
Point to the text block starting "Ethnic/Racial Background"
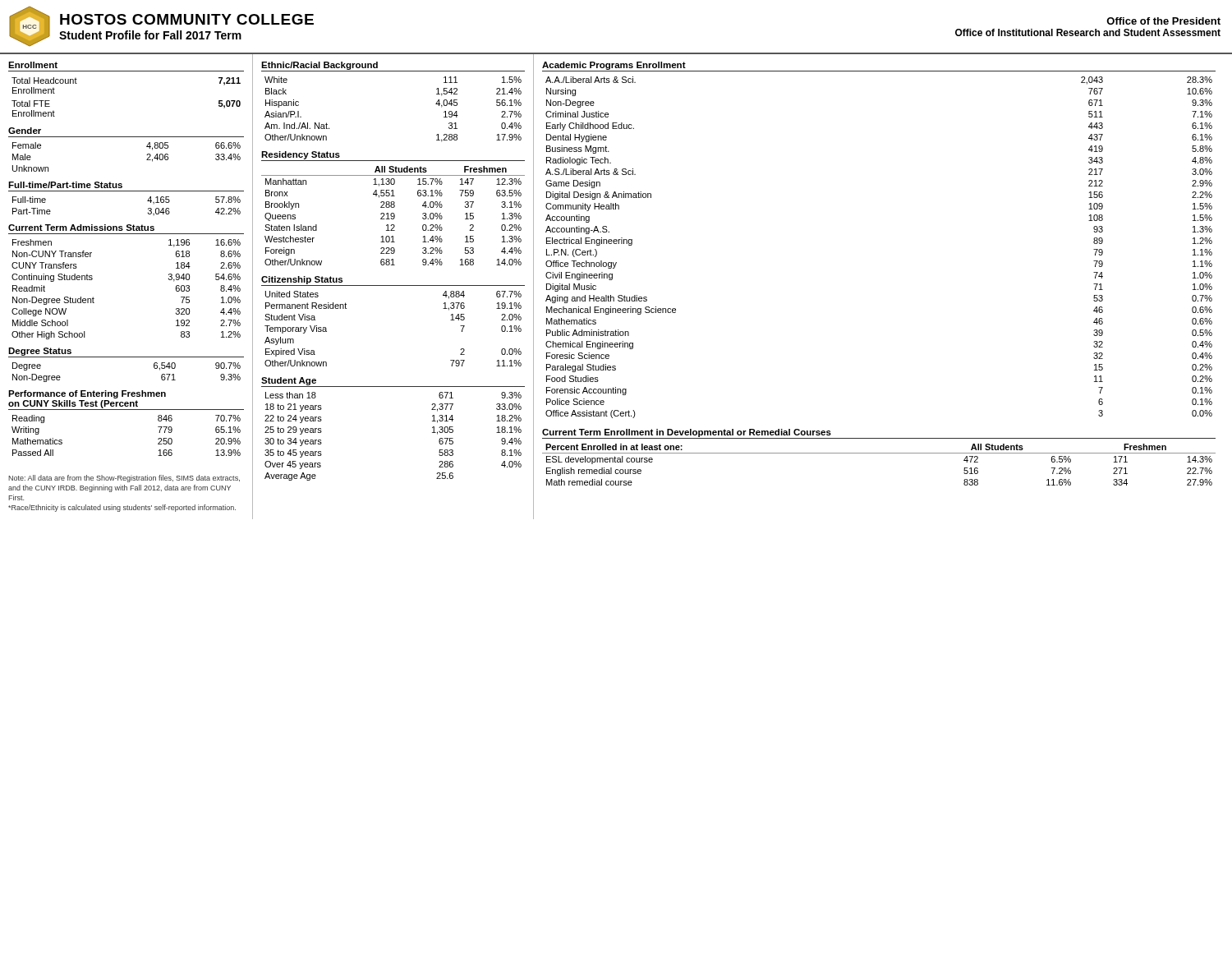(x=320, y=65)
